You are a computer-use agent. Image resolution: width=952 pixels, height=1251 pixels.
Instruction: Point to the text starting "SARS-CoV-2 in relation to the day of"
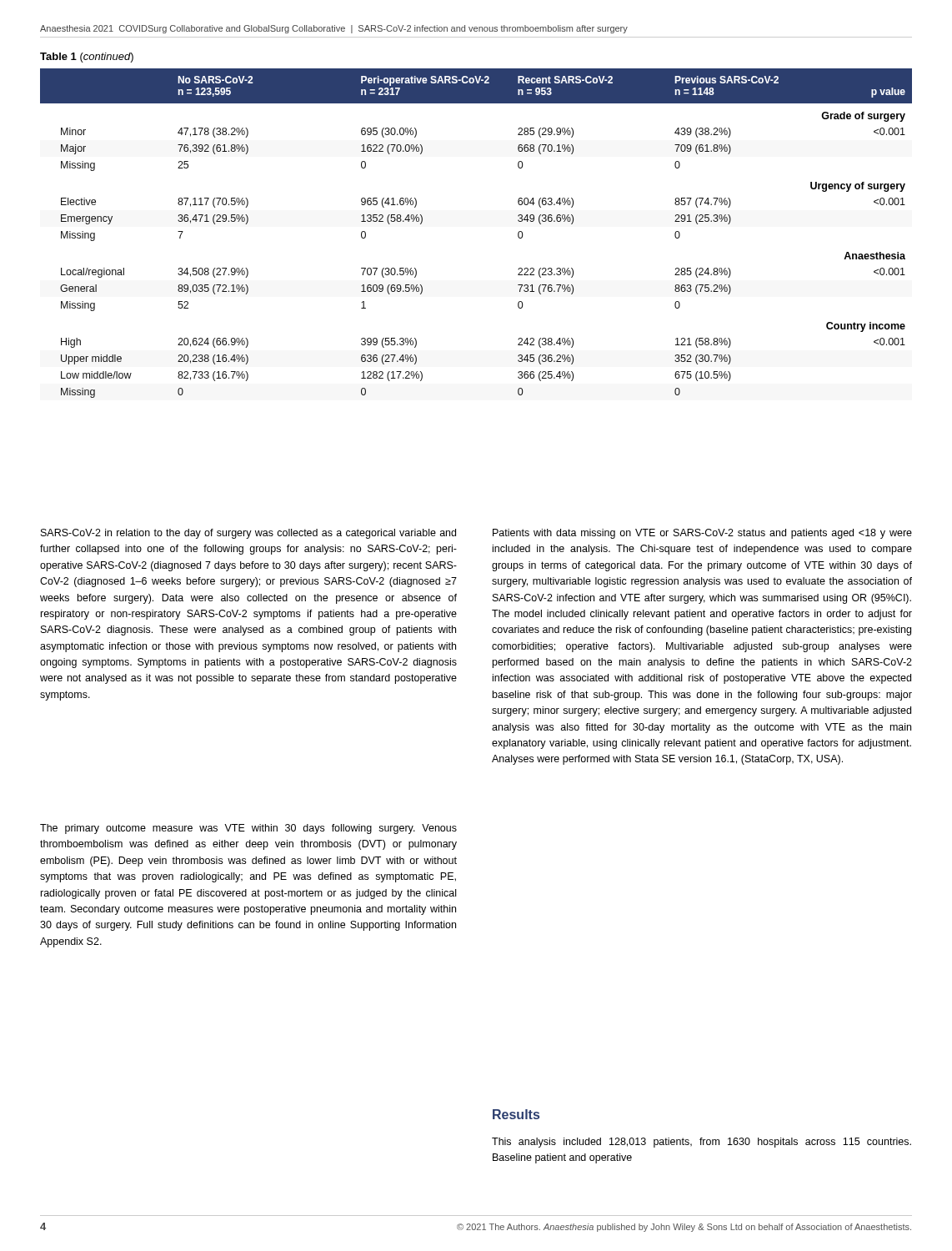coord(248,614)
